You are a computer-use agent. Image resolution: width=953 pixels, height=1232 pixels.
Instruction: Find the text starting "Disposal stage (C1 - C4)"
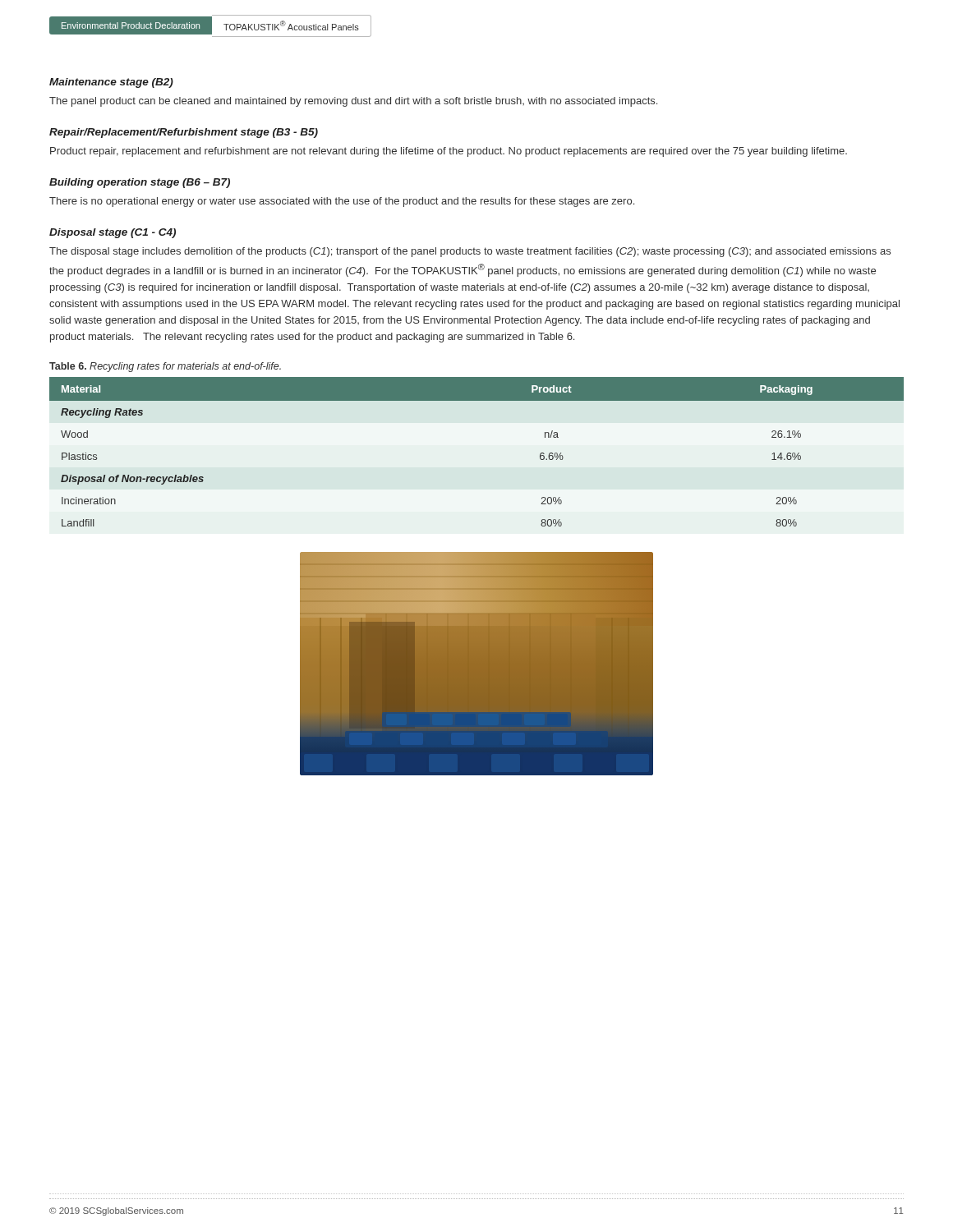113,232
